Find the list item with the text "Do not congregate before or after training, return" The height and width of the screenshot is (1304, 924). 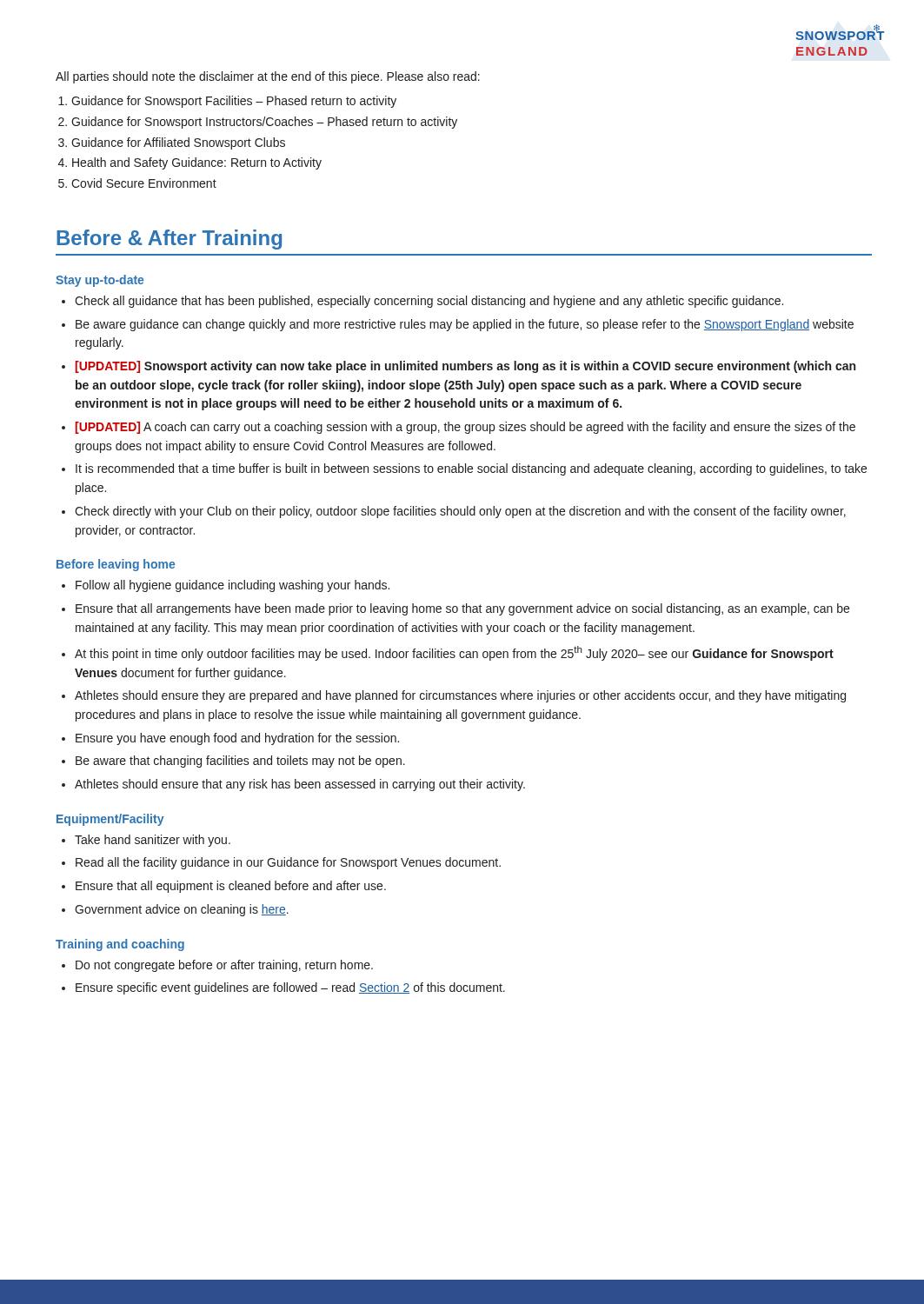(224, 965)
